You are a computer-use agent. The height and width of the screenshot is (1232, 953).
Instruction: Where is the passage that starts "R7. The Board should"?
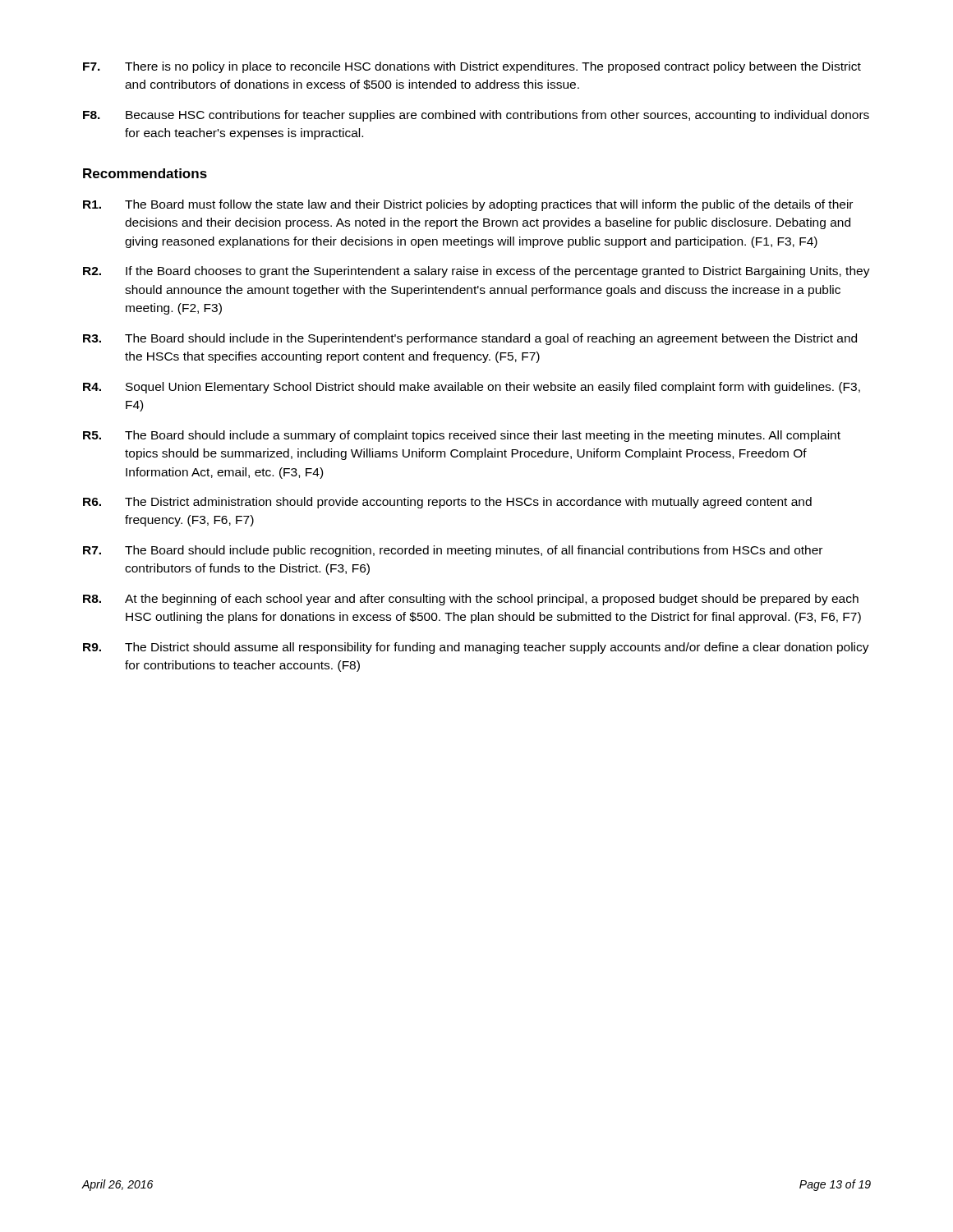476,560
